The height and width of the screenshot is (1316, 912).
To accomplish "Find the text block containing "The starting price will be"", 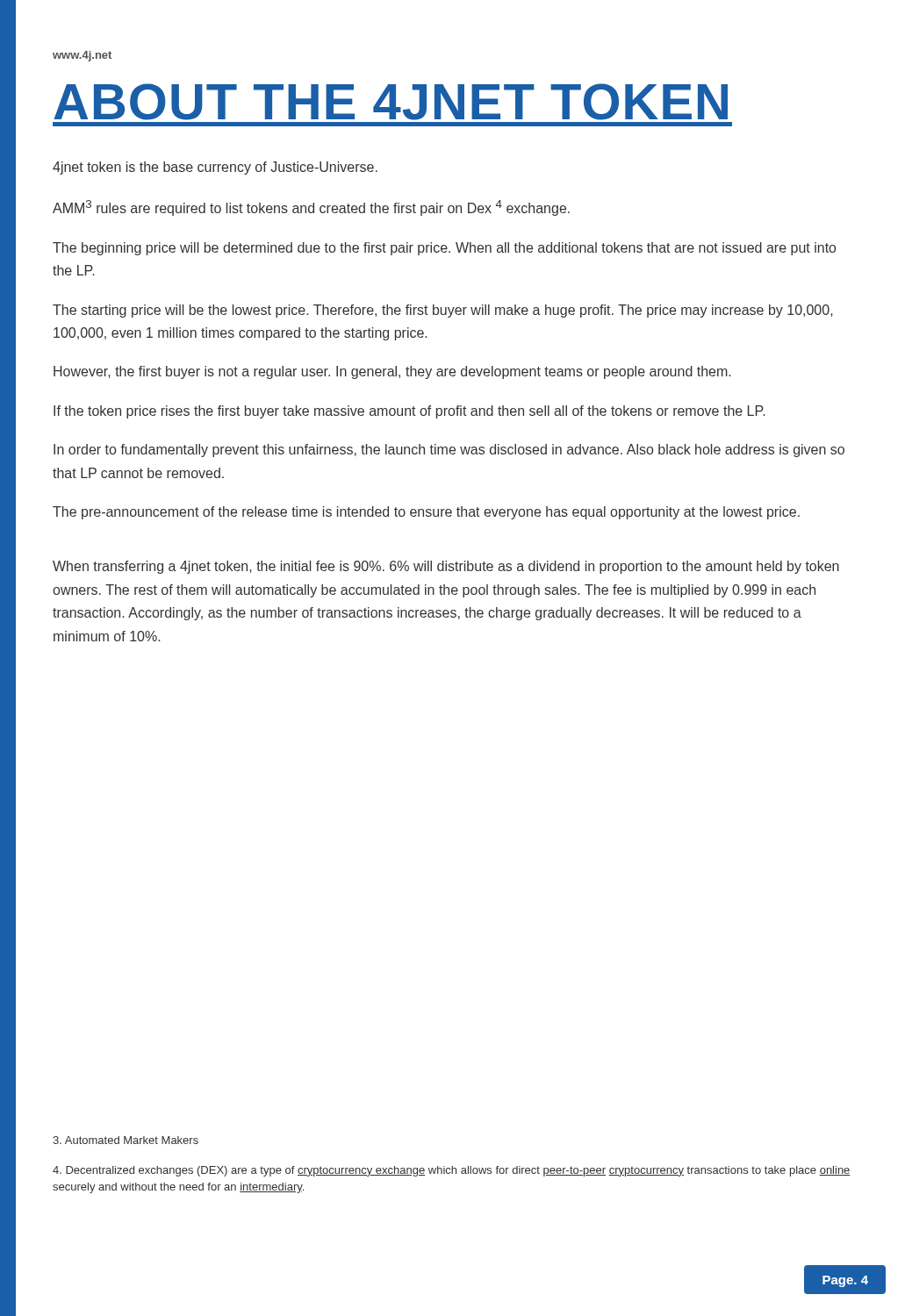I will click(443, 321).
